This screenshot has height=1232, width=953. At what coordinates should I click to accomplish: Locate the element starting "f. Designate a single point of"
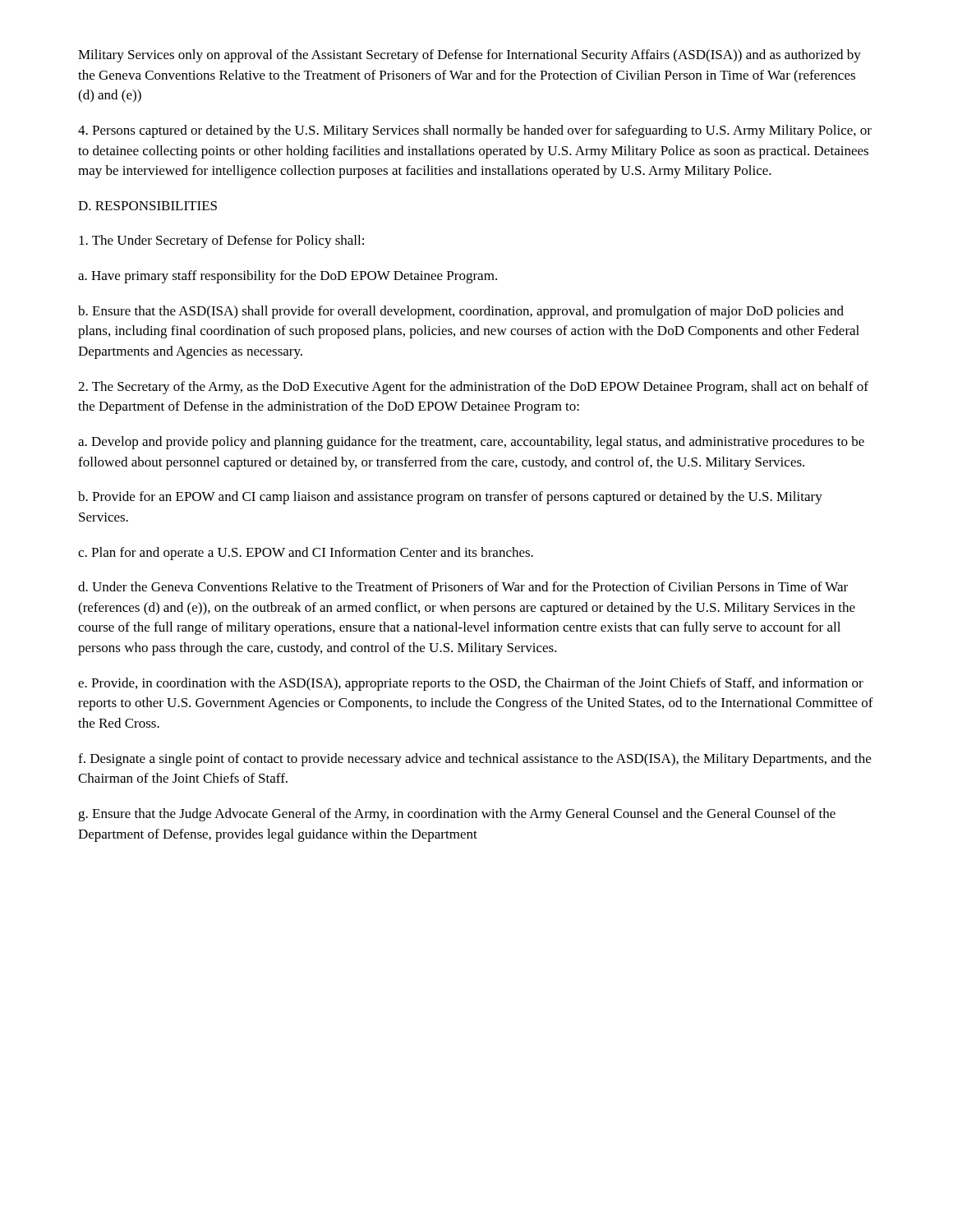(475, 768)
